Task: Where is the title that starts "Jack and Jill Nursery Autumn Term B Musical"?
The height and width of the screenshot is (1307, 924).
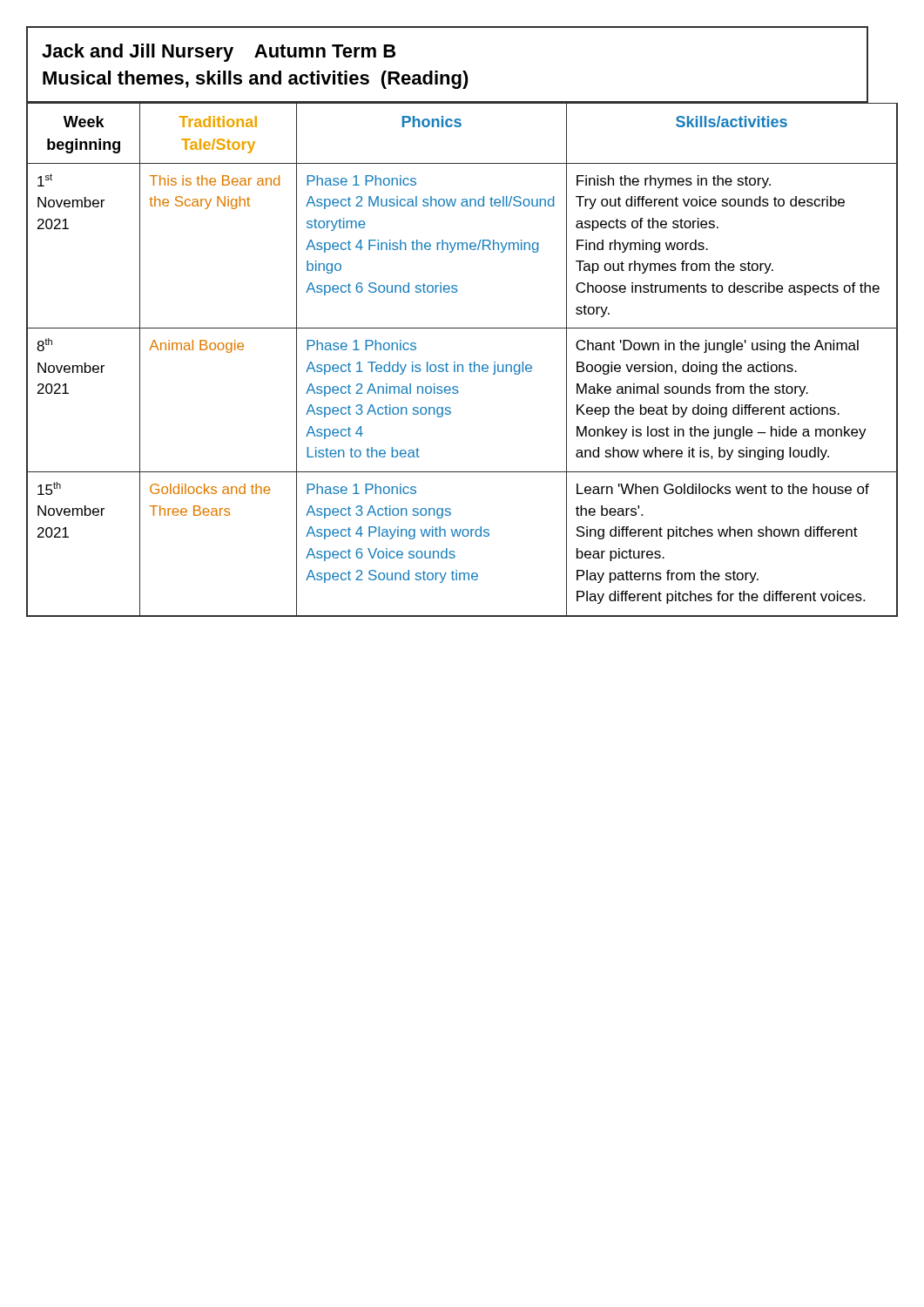Action: pos(447,65)
